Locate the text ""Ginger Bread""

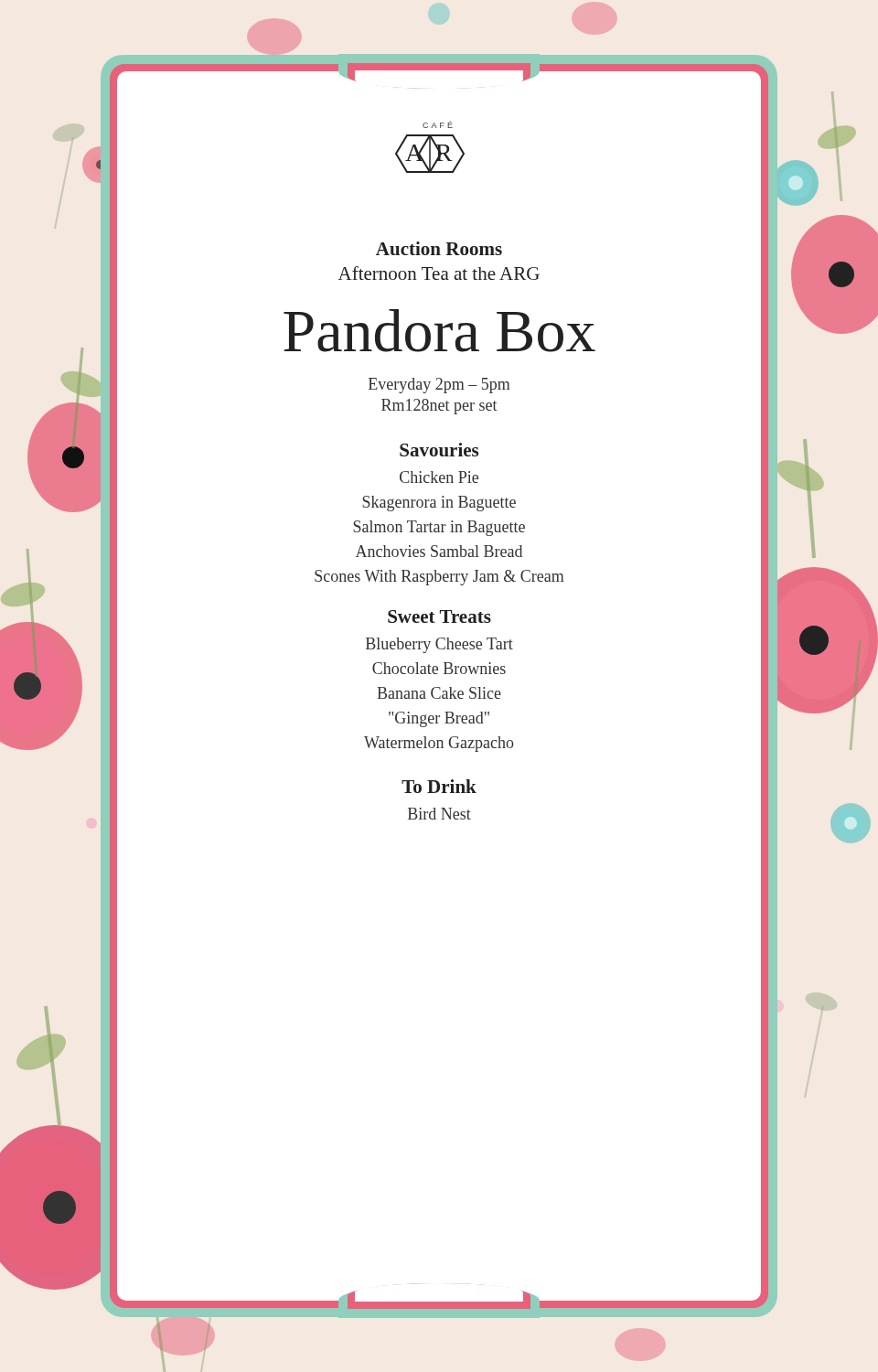(439, 719)
